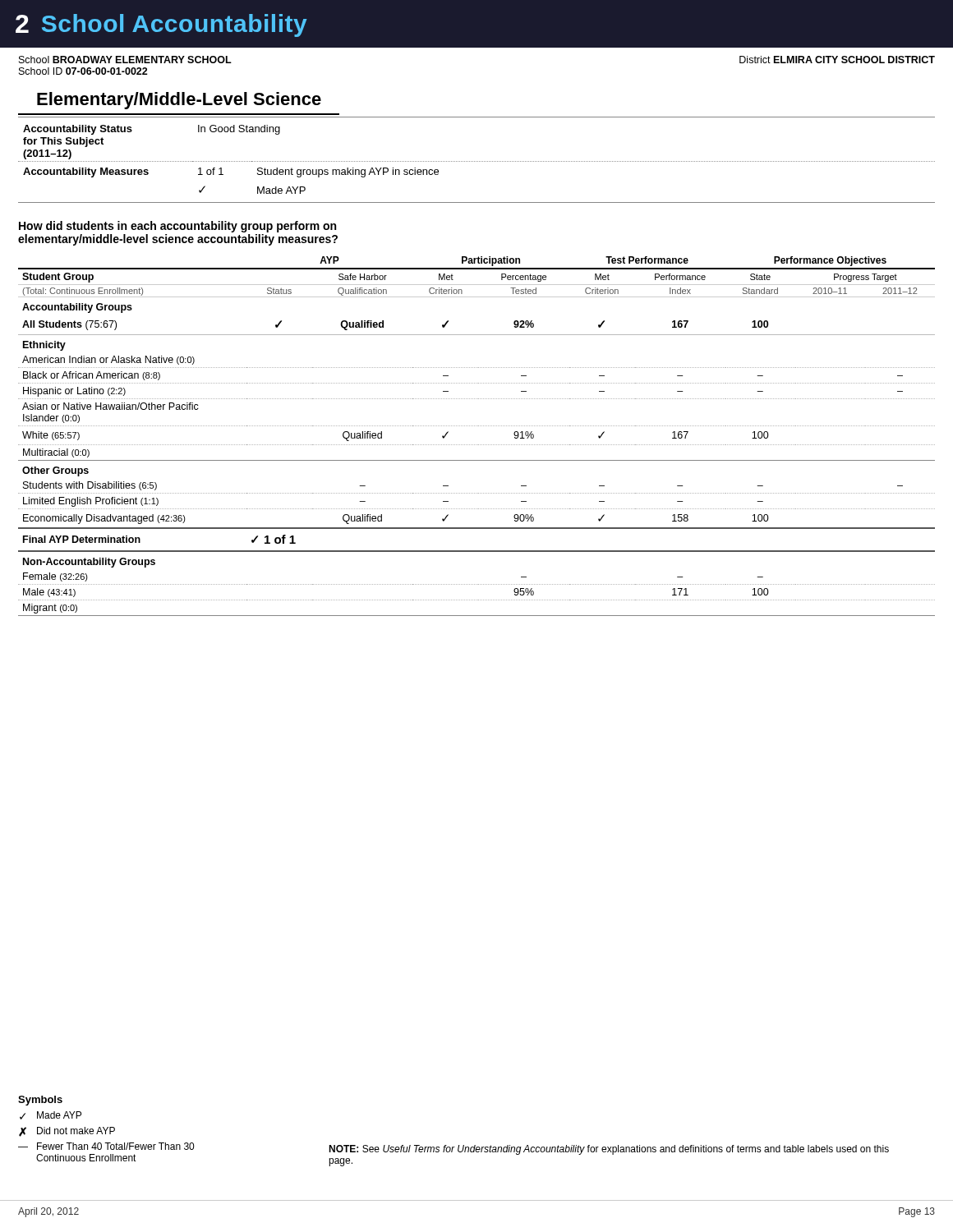The image size is (953, 1232).
Task: Click on the title with the text "Elementary/Middle-Level Science"
Action: [179, 99]
